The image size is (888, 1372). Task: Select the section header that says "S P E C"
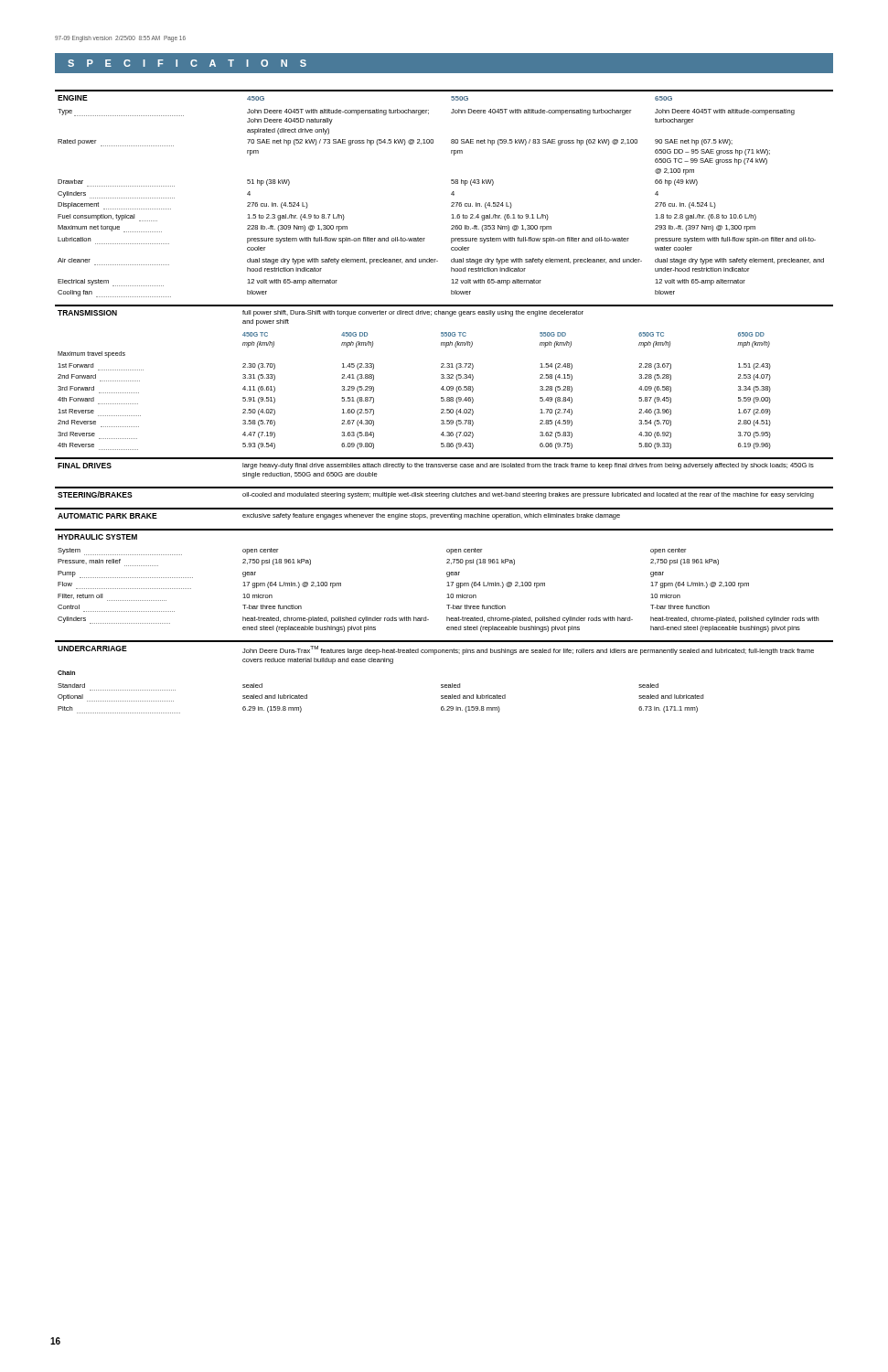[x=189, y=63]
